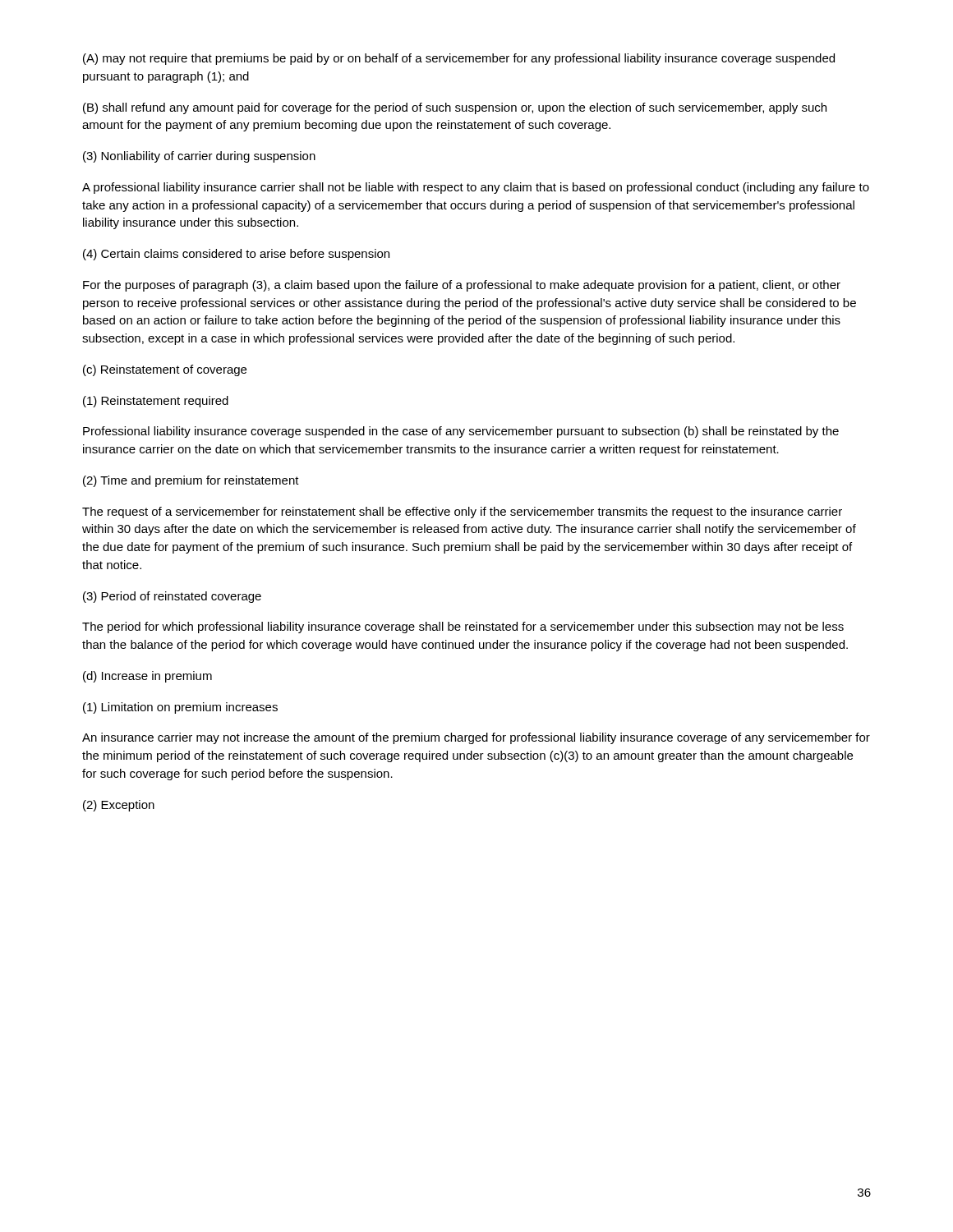Select the passage starting "(2) Exception"

click(x=118, y=804)
